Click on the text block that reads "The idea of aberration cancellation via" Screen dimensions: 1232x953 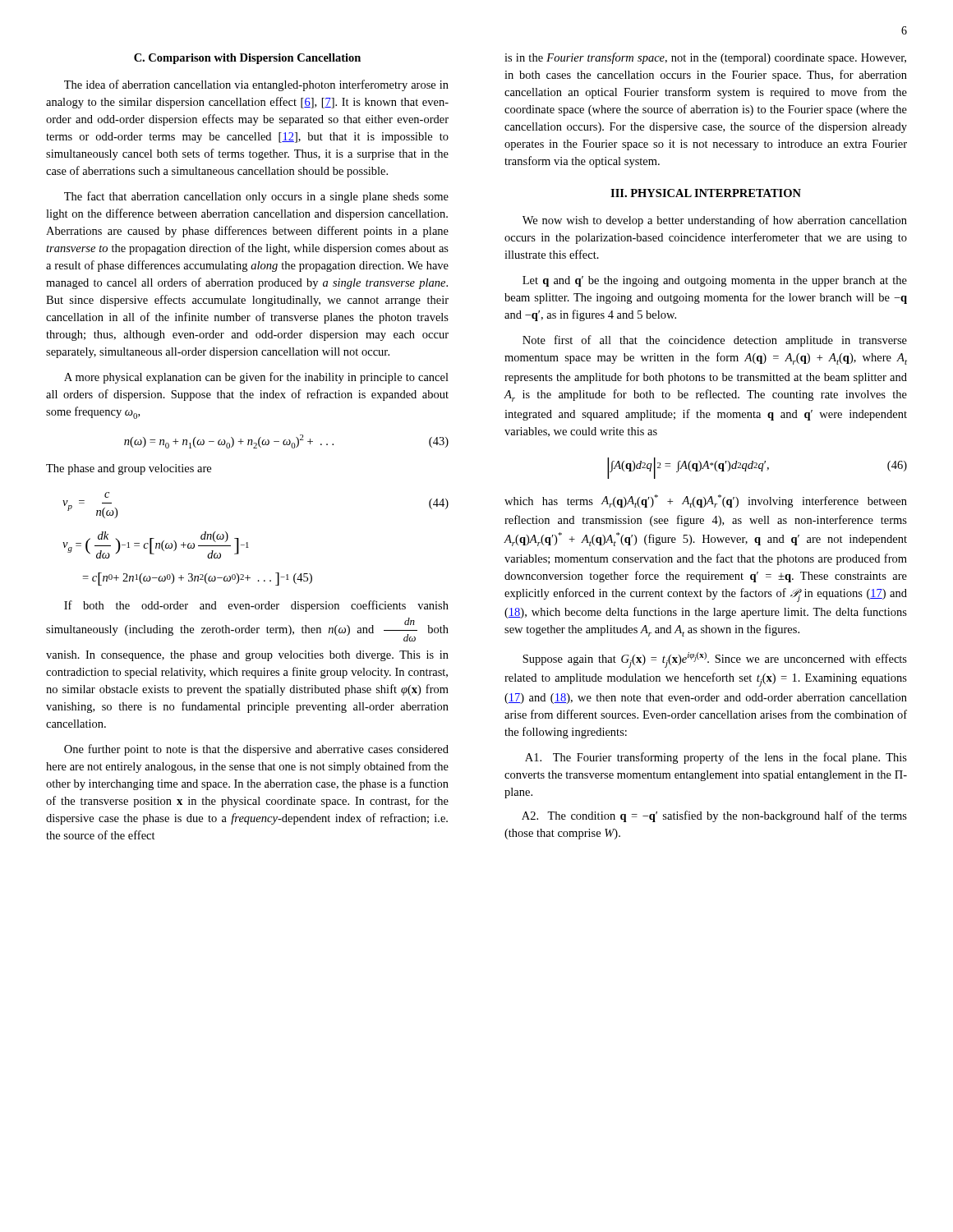[x=247, y=128]
